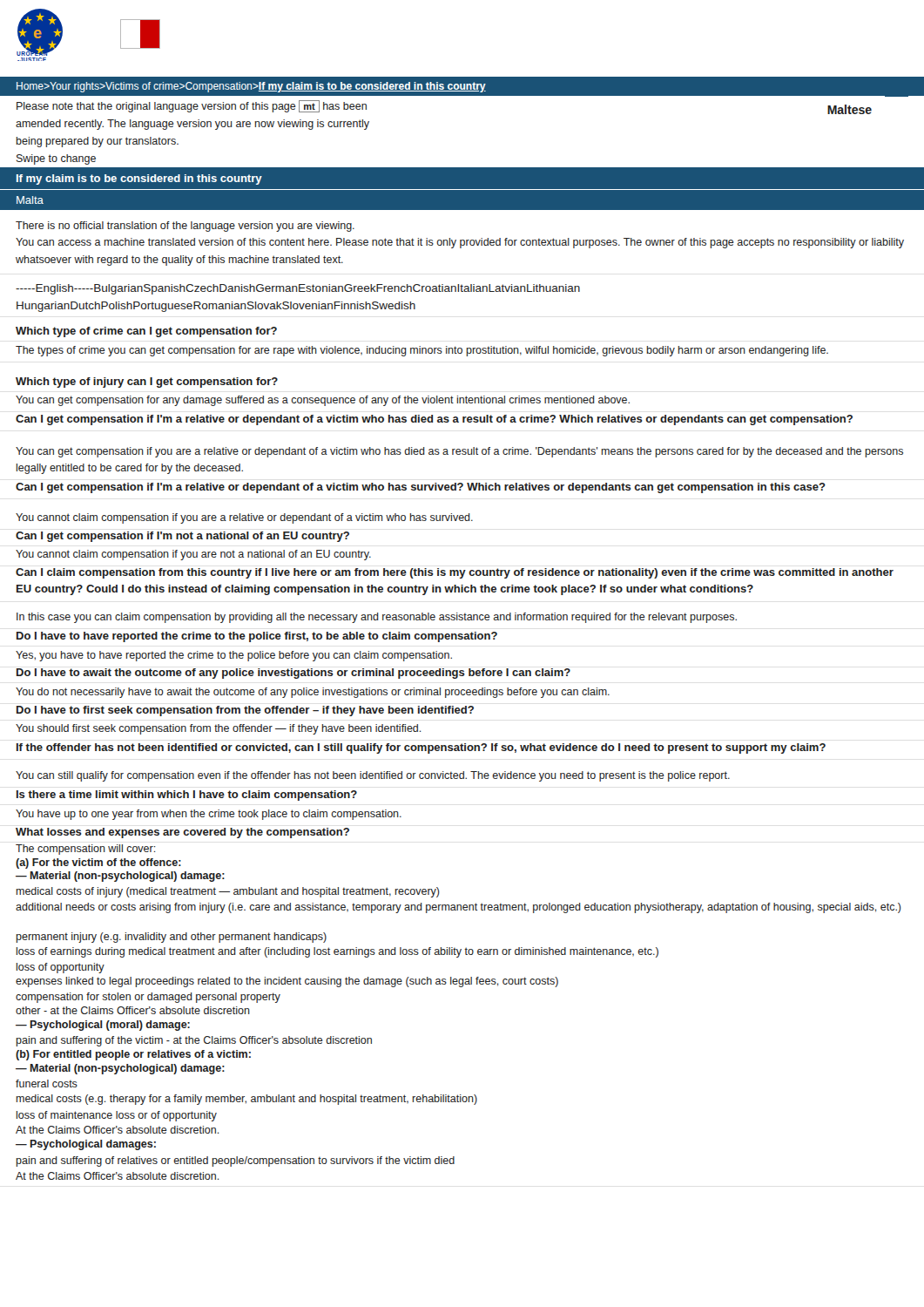Locate the region starting "You do not necessarily have to"
The width and height of the screenshot is (924, 1307).
click(313, 692)
